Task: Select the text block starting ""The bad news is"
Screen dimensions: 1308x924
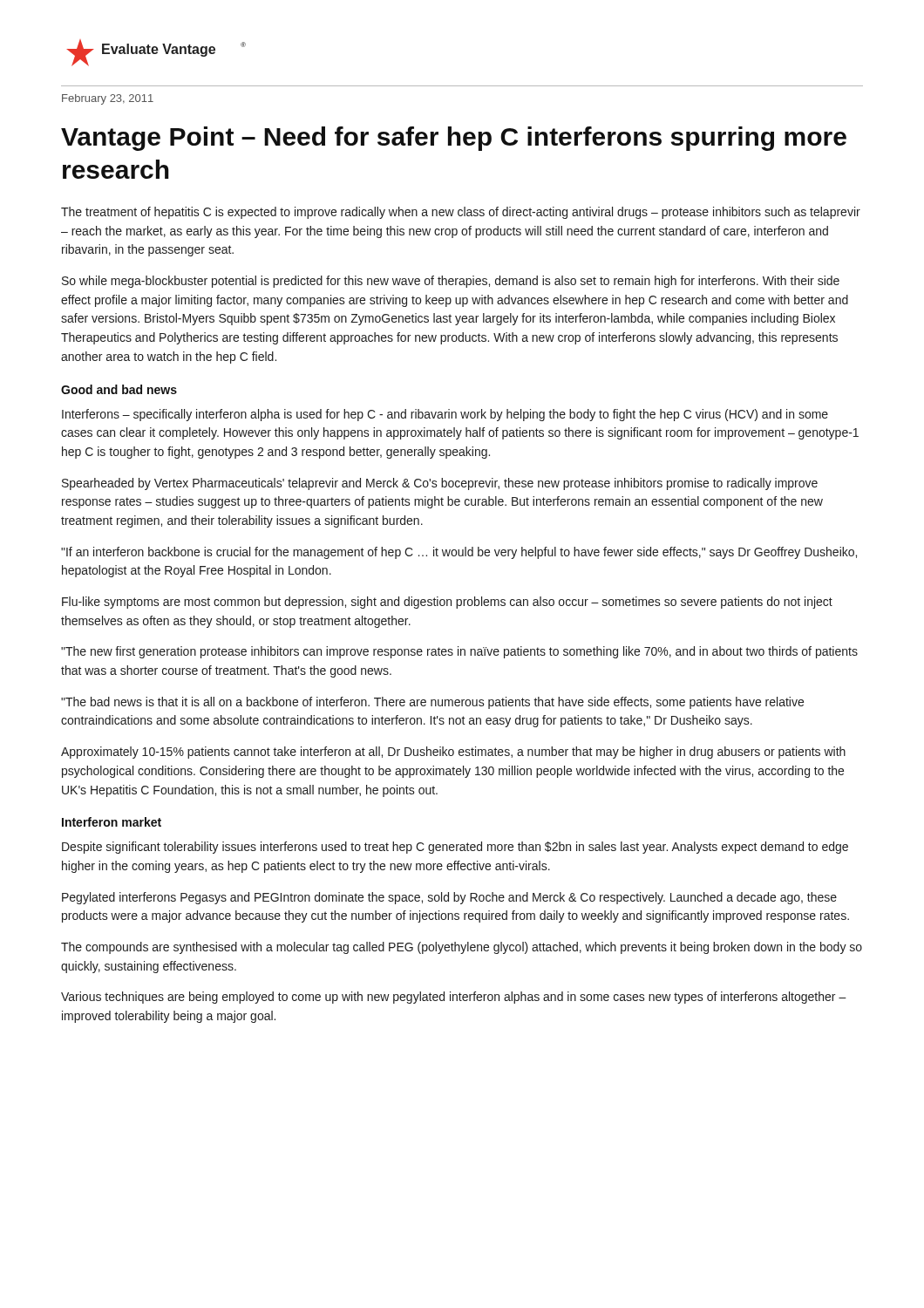Action: [x=433, y=711]
